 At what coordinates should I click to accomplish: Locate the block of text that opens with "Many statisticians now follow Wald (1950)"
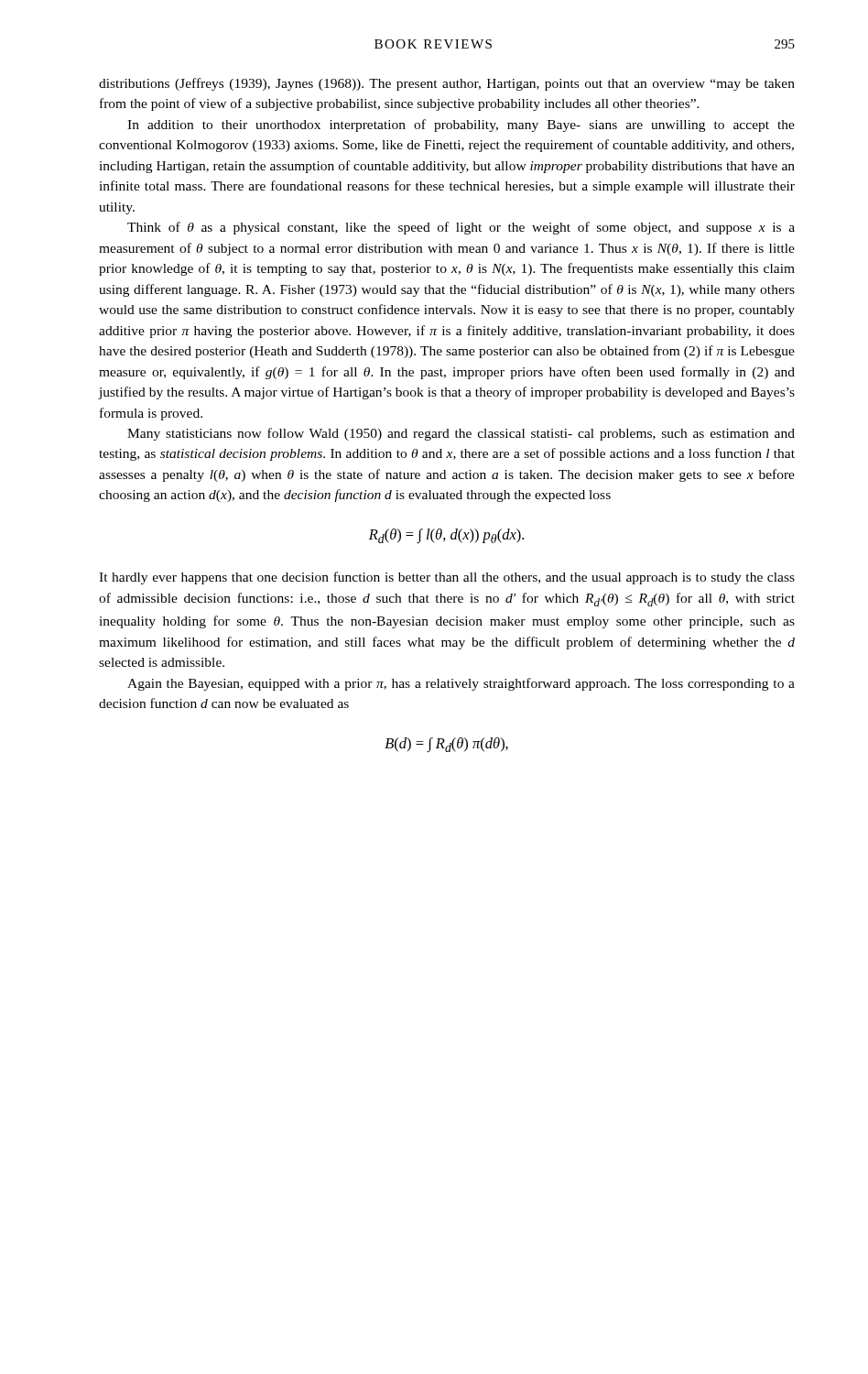point(447,464)
